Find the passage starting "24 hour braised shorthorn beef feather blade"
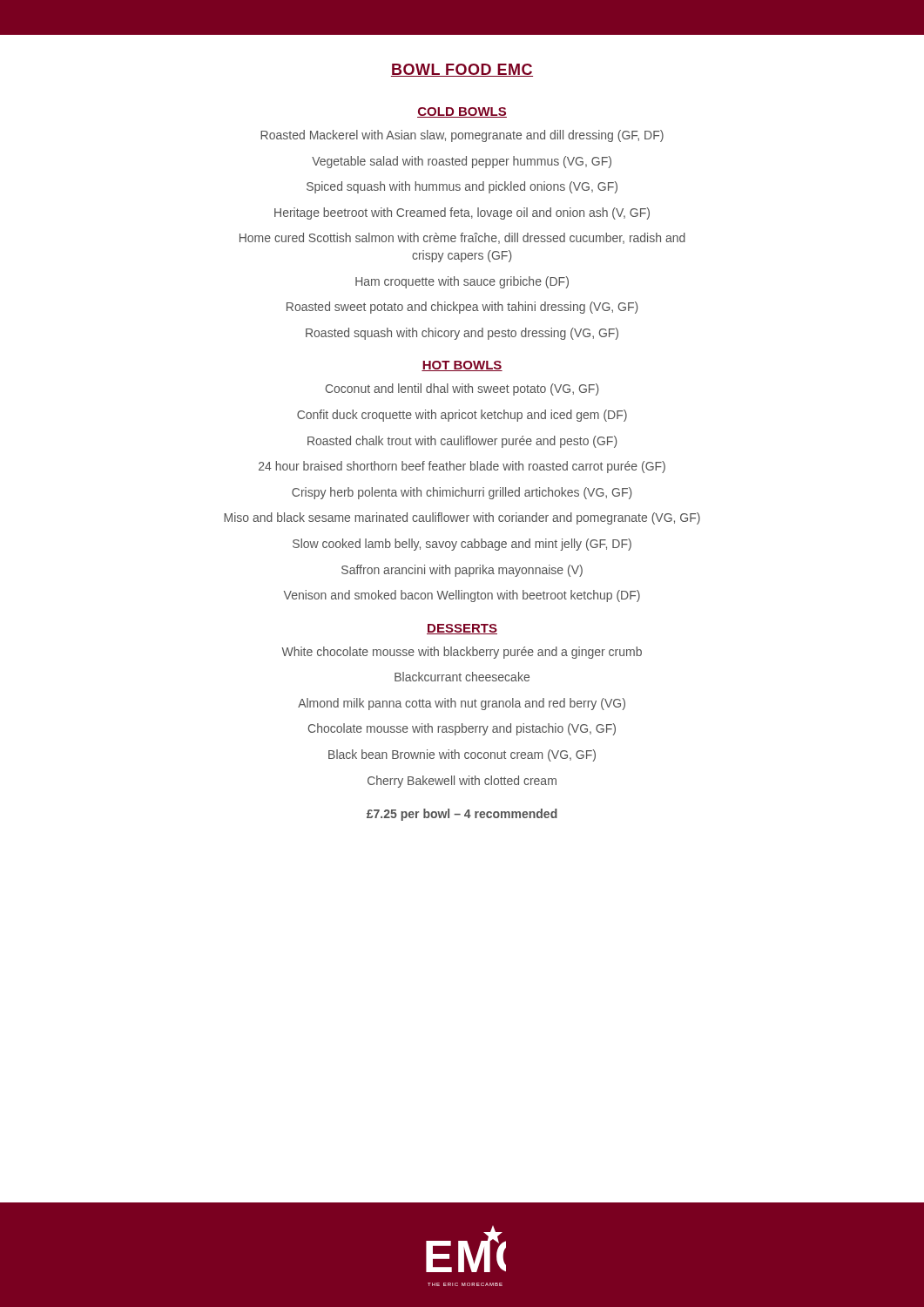The image size is (924, 1307). pos(462,466)
